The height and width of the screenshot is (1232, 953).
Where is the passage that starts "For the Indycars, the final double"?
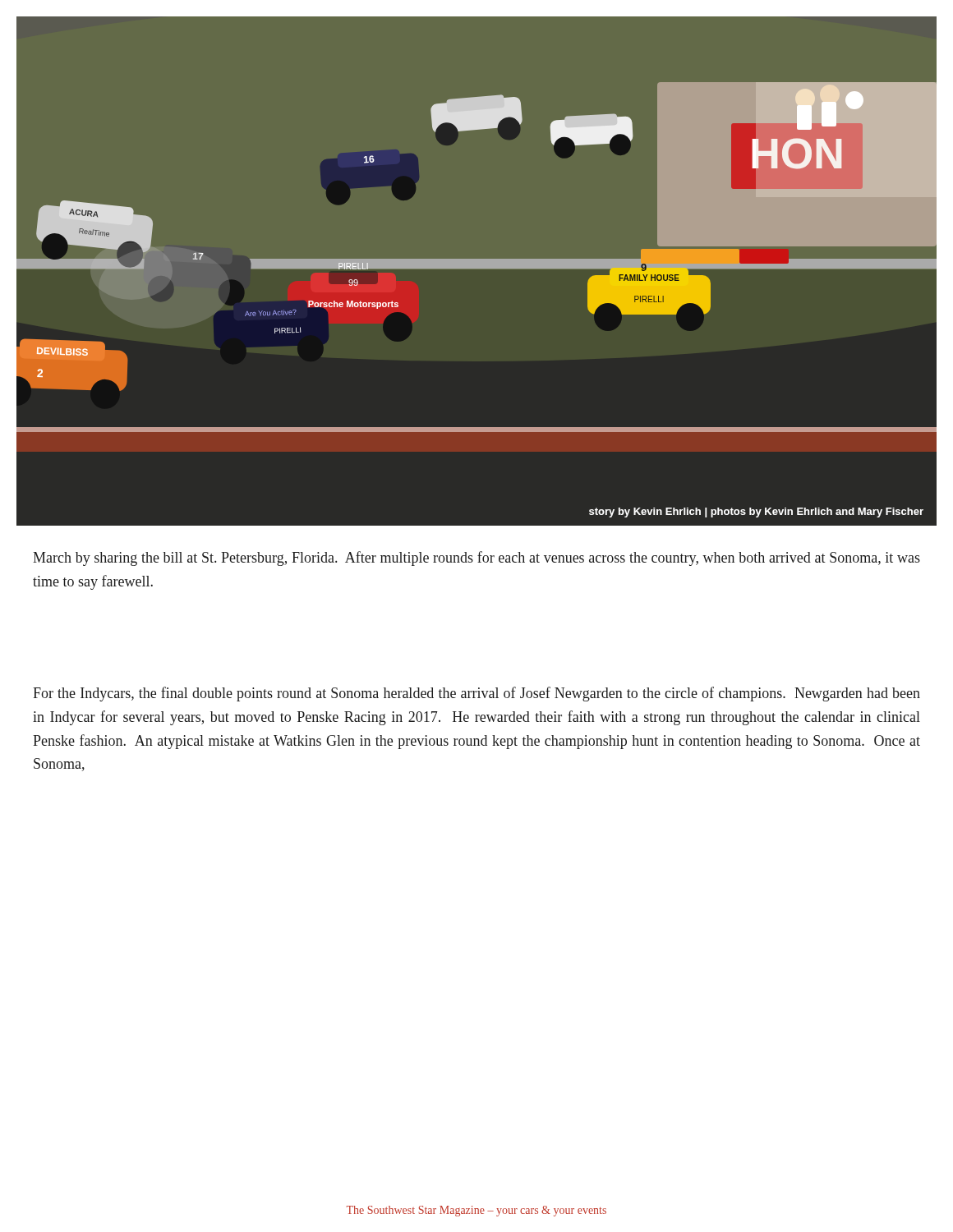pyautogui.click(x=476, y=729)
